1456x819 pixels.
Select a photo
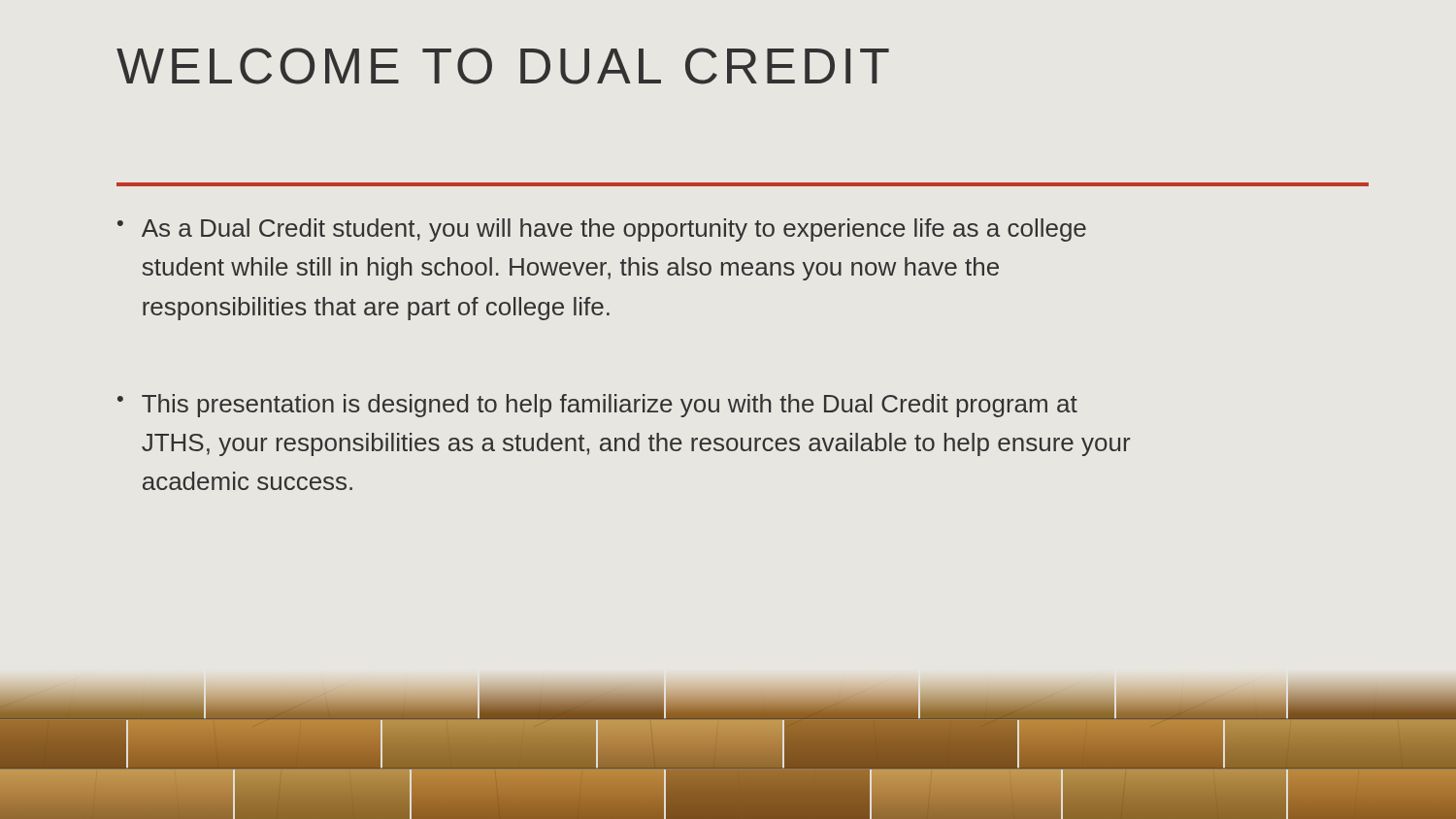(728, 744)
